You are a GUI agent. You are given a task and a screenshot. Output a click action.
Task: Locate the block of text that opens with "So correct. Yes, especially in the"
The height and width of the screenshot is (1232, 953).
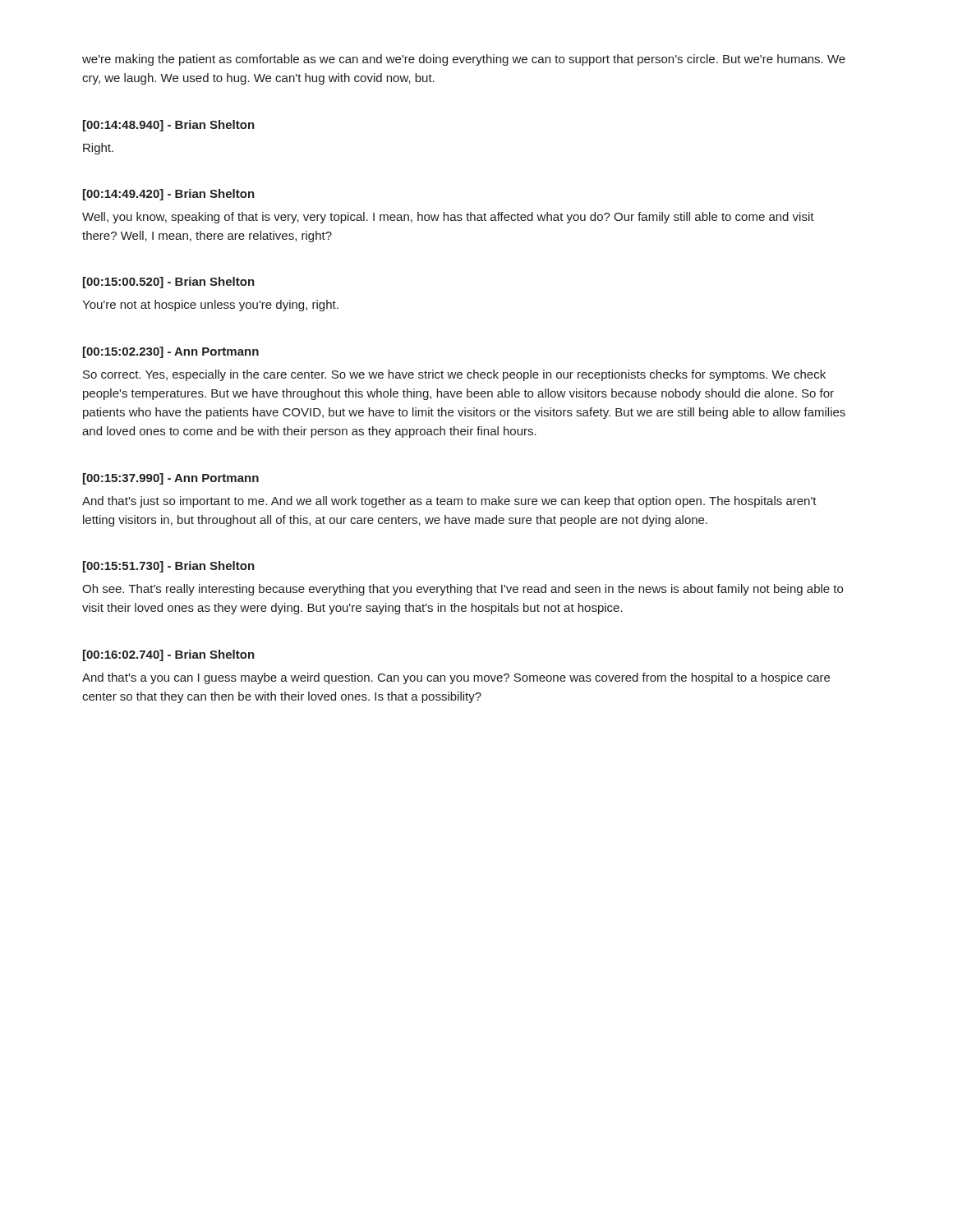[464, 402]
